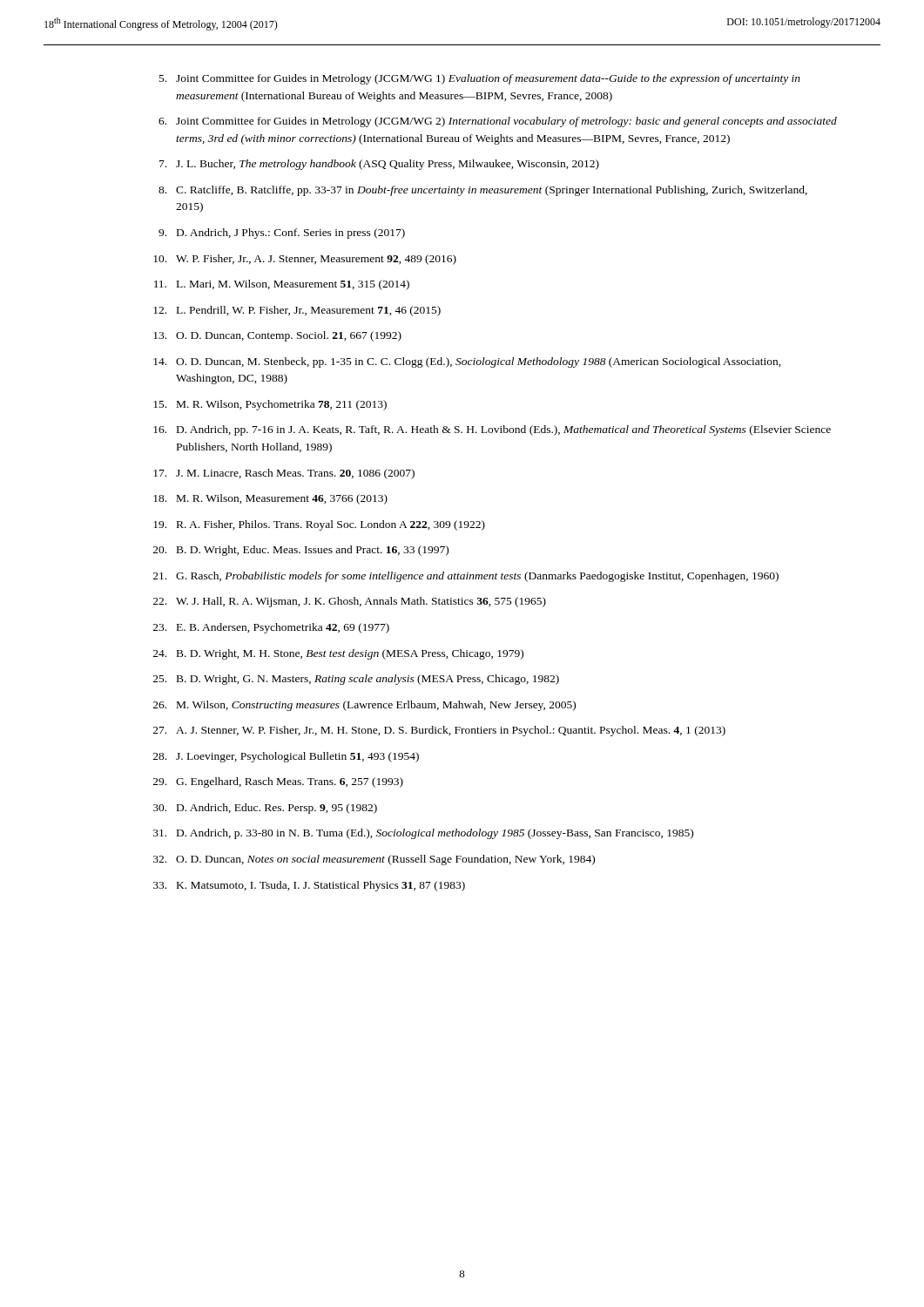
Task: Click on the region starting "10. W. P. Fisher, Jr., A. J."
Action: coord(305,260)
